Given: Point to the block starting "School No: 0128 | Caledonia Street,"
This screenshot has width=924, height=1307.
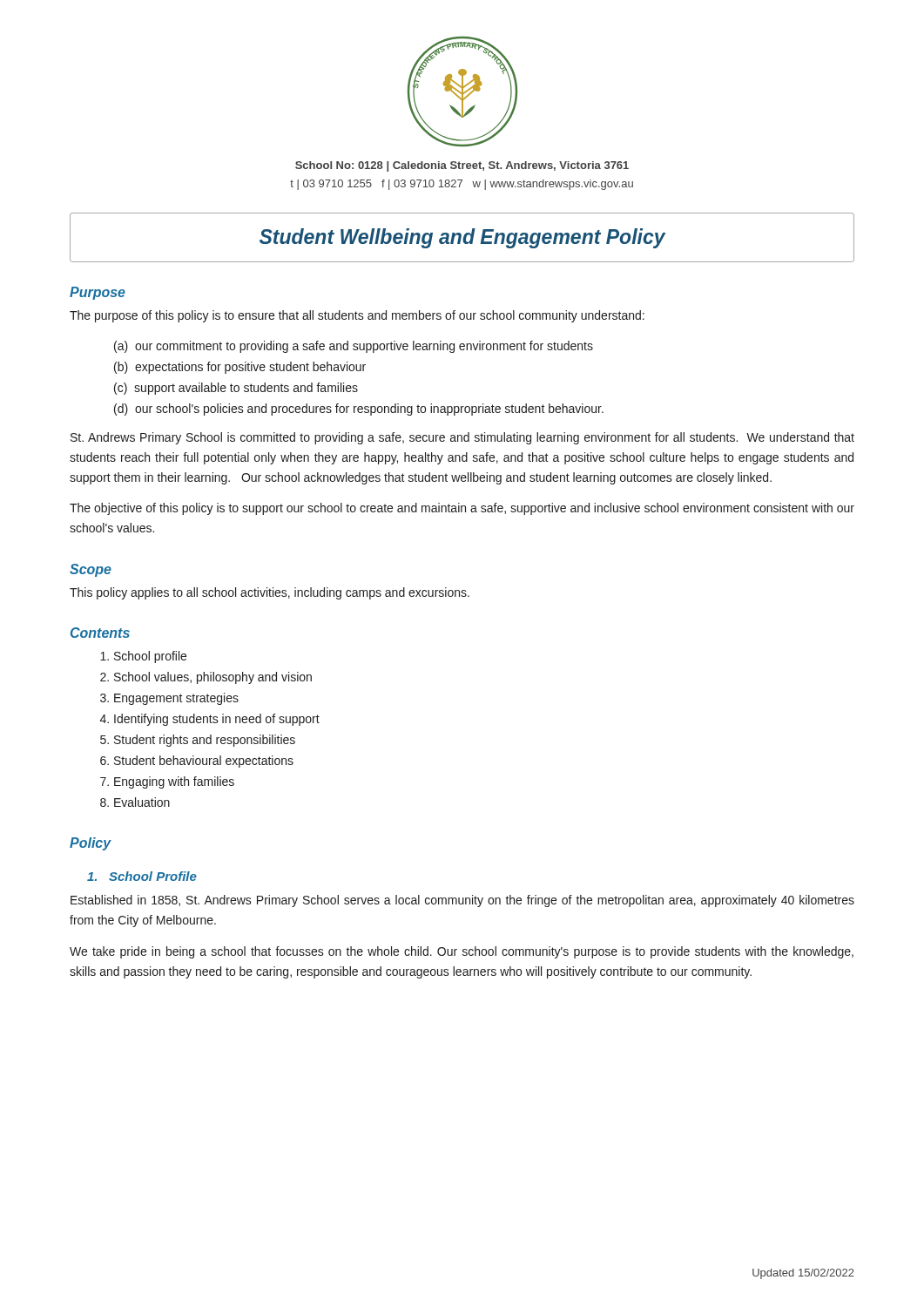Looking at the screenshot, I should click(462, 174).
